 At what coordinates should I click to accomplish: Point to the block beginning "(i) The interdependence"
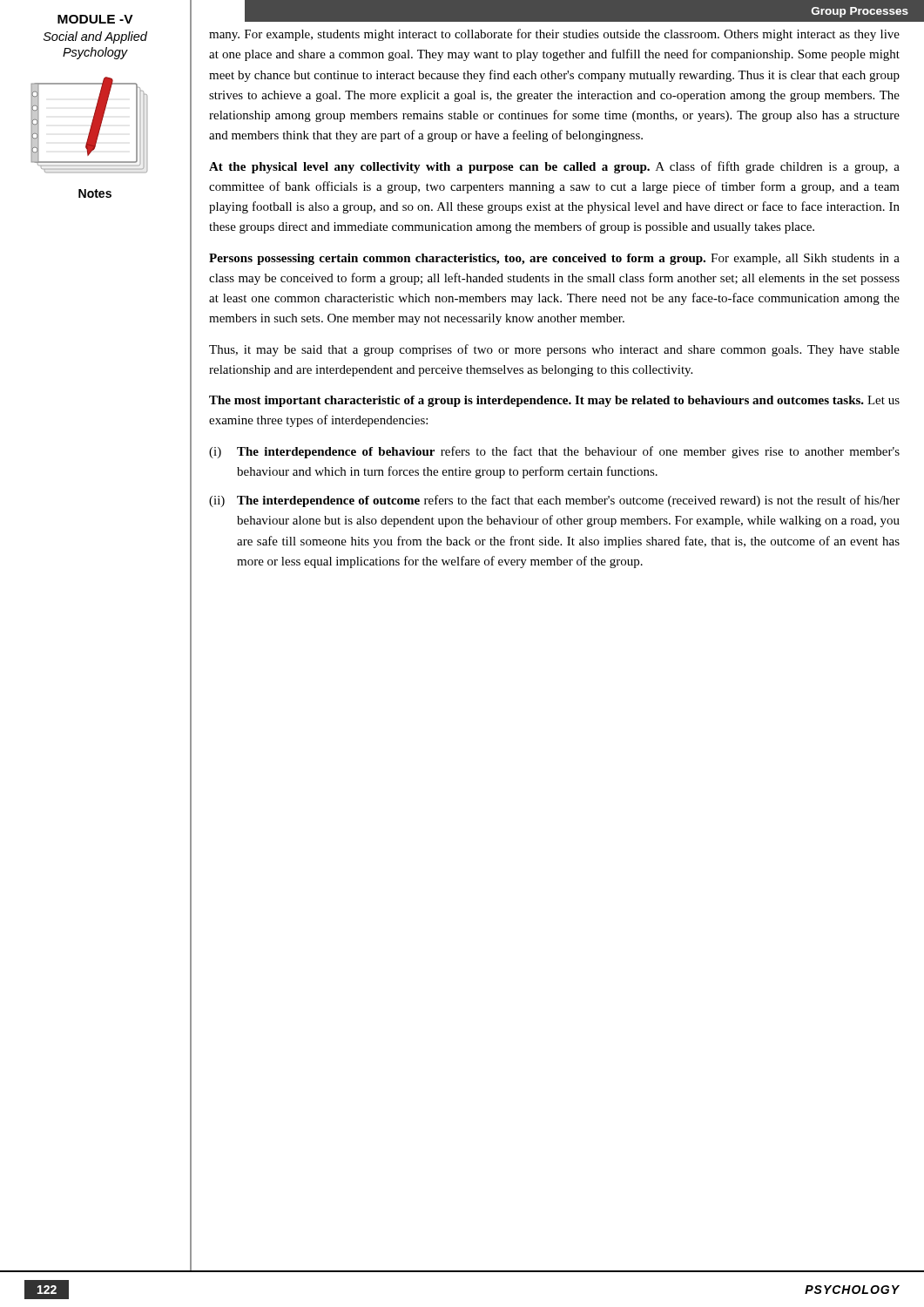pos(554,462)
